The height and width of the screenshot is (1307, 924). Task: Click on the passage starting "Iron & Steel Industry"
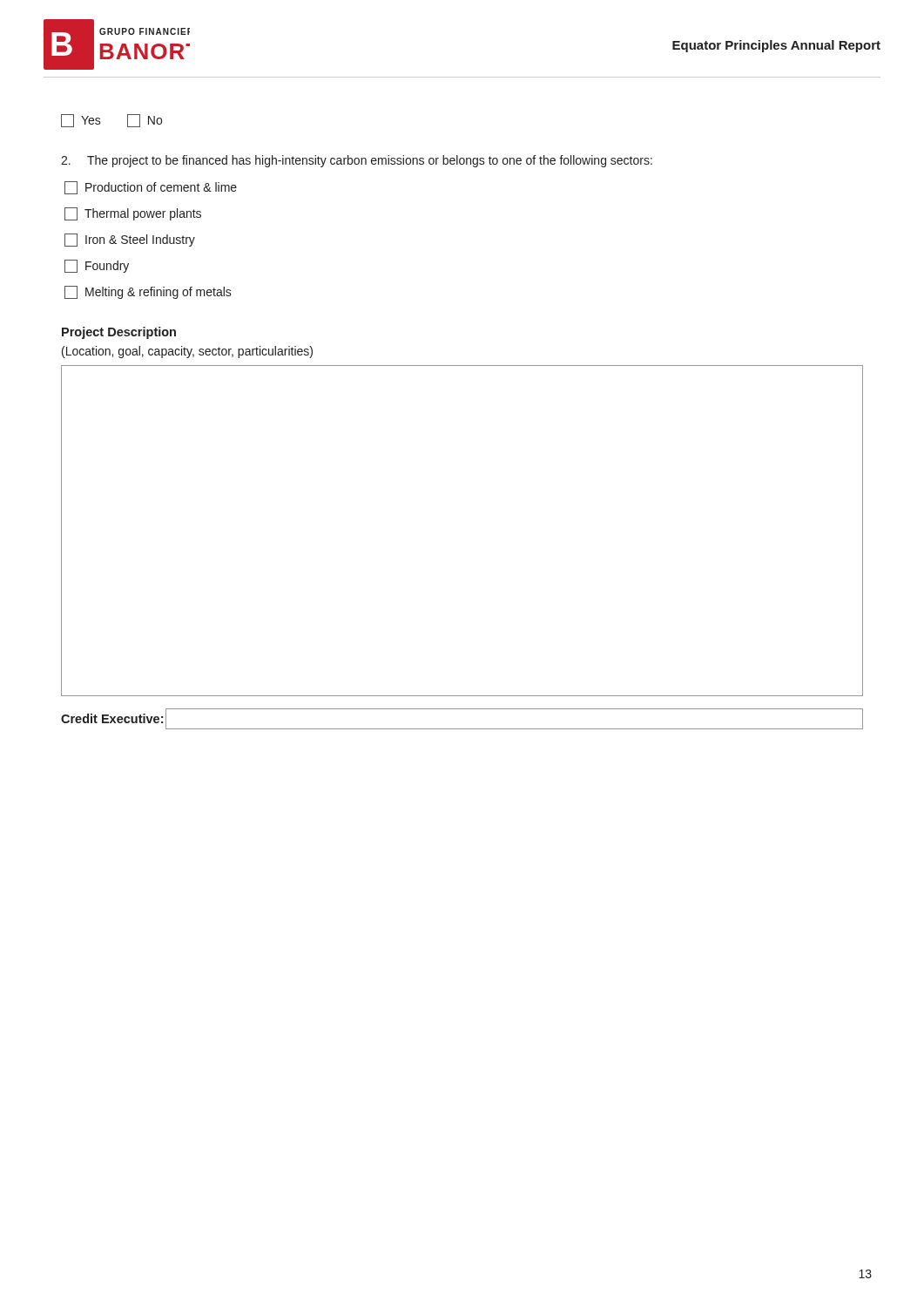pyautogui.click(x=130, y=240)
